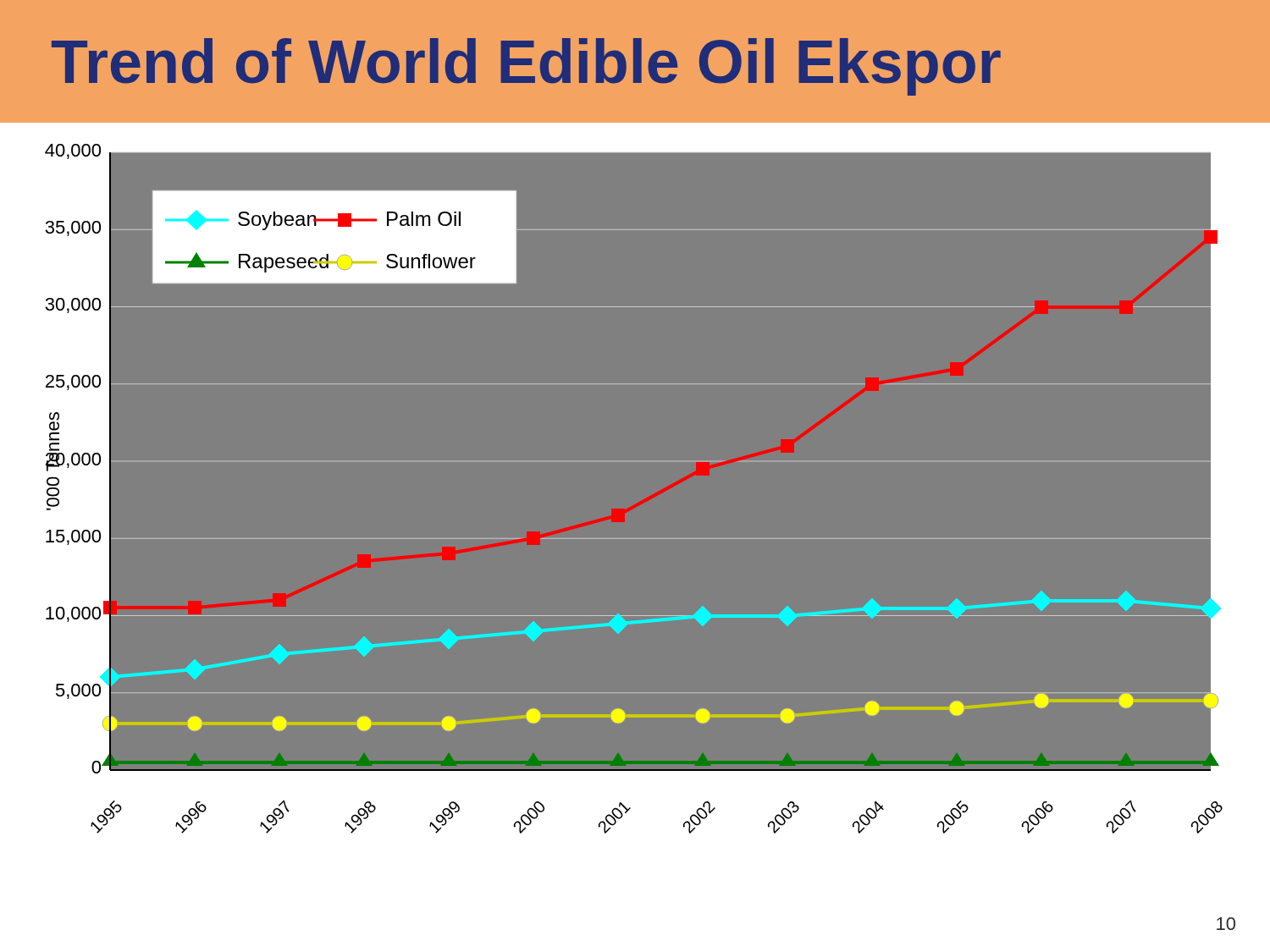Select the line chart
The image size is (1270, 952).
pyautogui.click(x=635, y=514)
